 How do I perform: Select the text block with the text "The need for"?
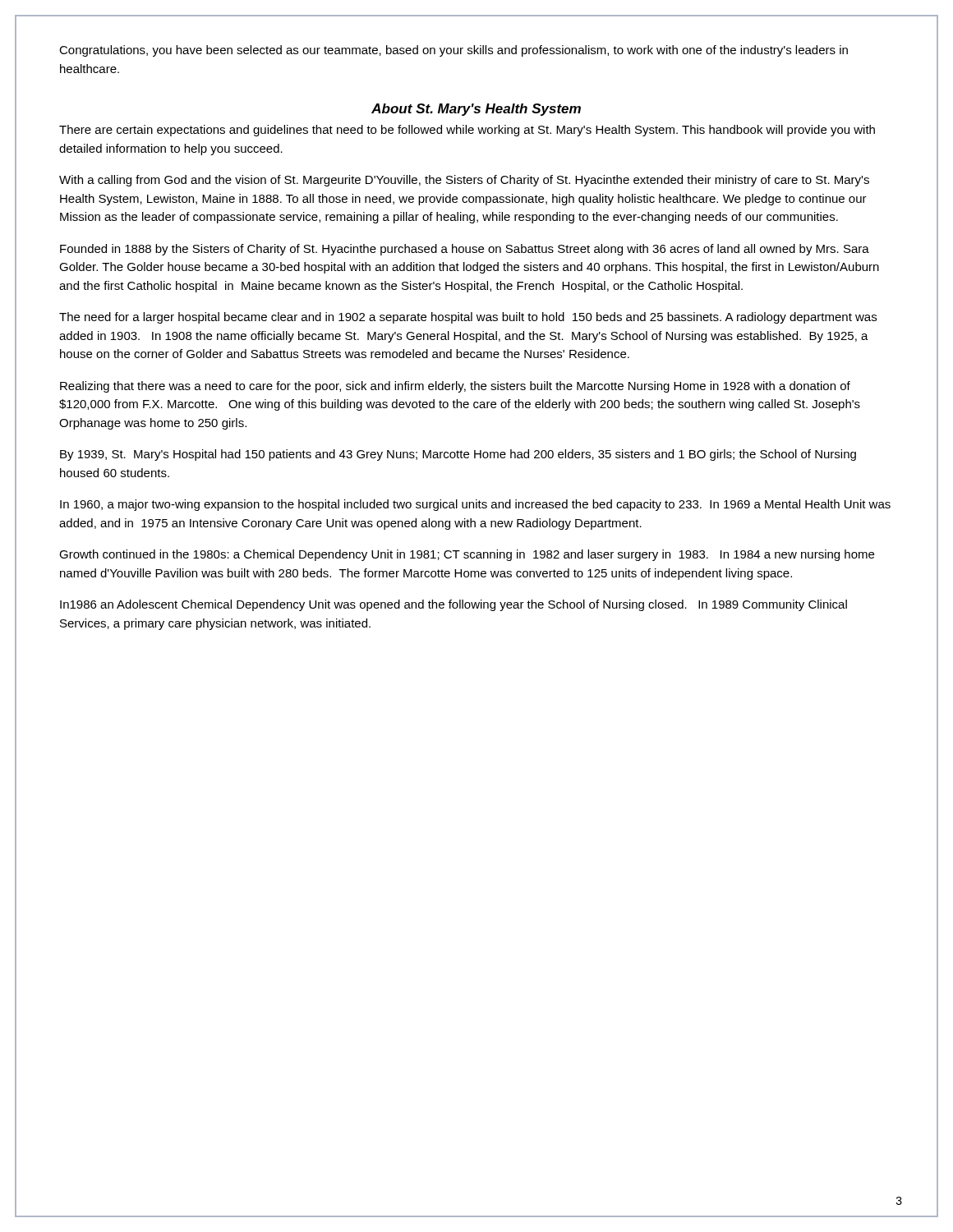pos(468,335)
